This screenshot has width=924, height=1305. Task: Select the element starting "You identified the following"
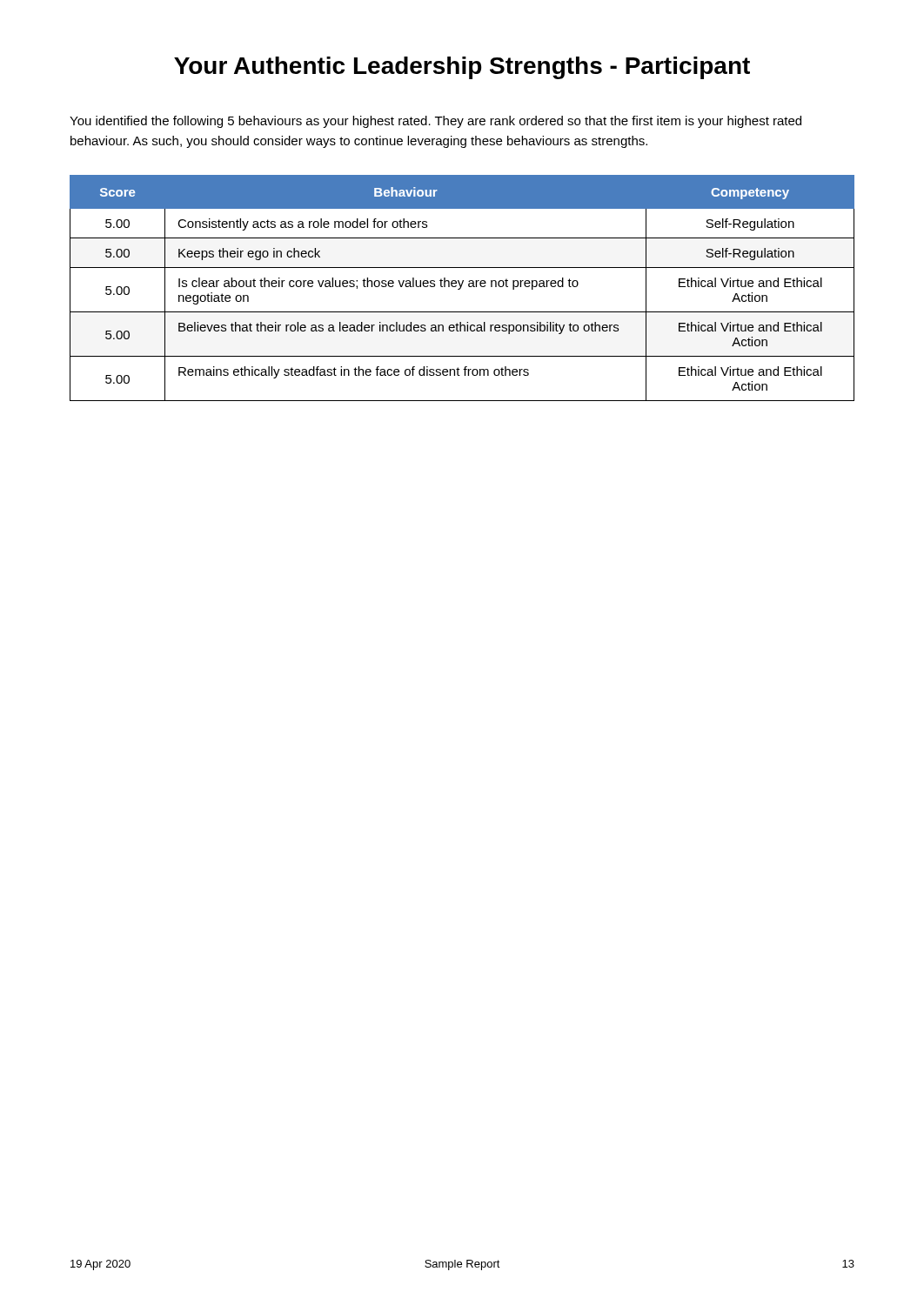pos(436,130)
